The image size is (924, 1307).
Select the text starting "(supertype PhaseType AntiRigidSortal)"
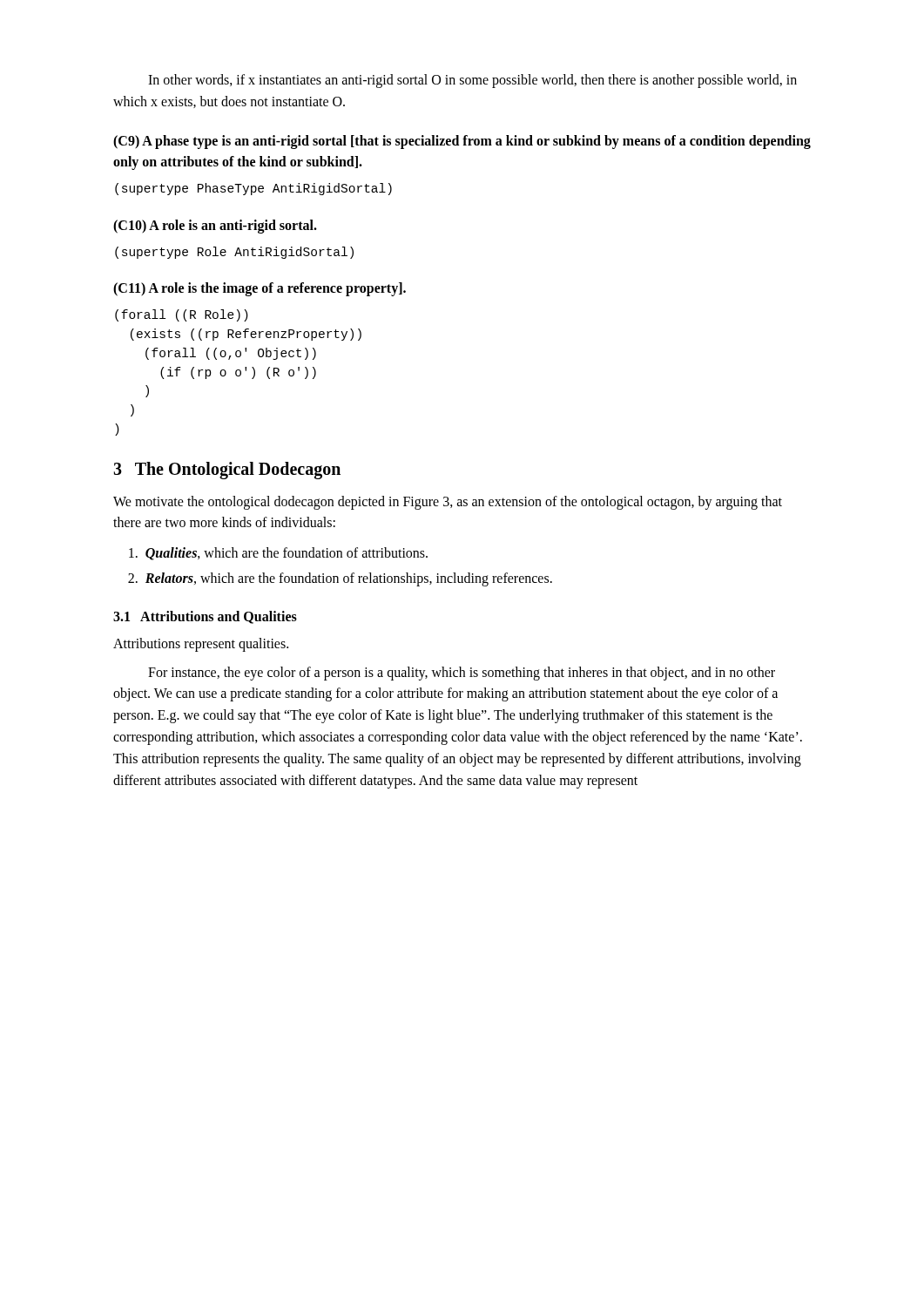[x=253, y=189]
